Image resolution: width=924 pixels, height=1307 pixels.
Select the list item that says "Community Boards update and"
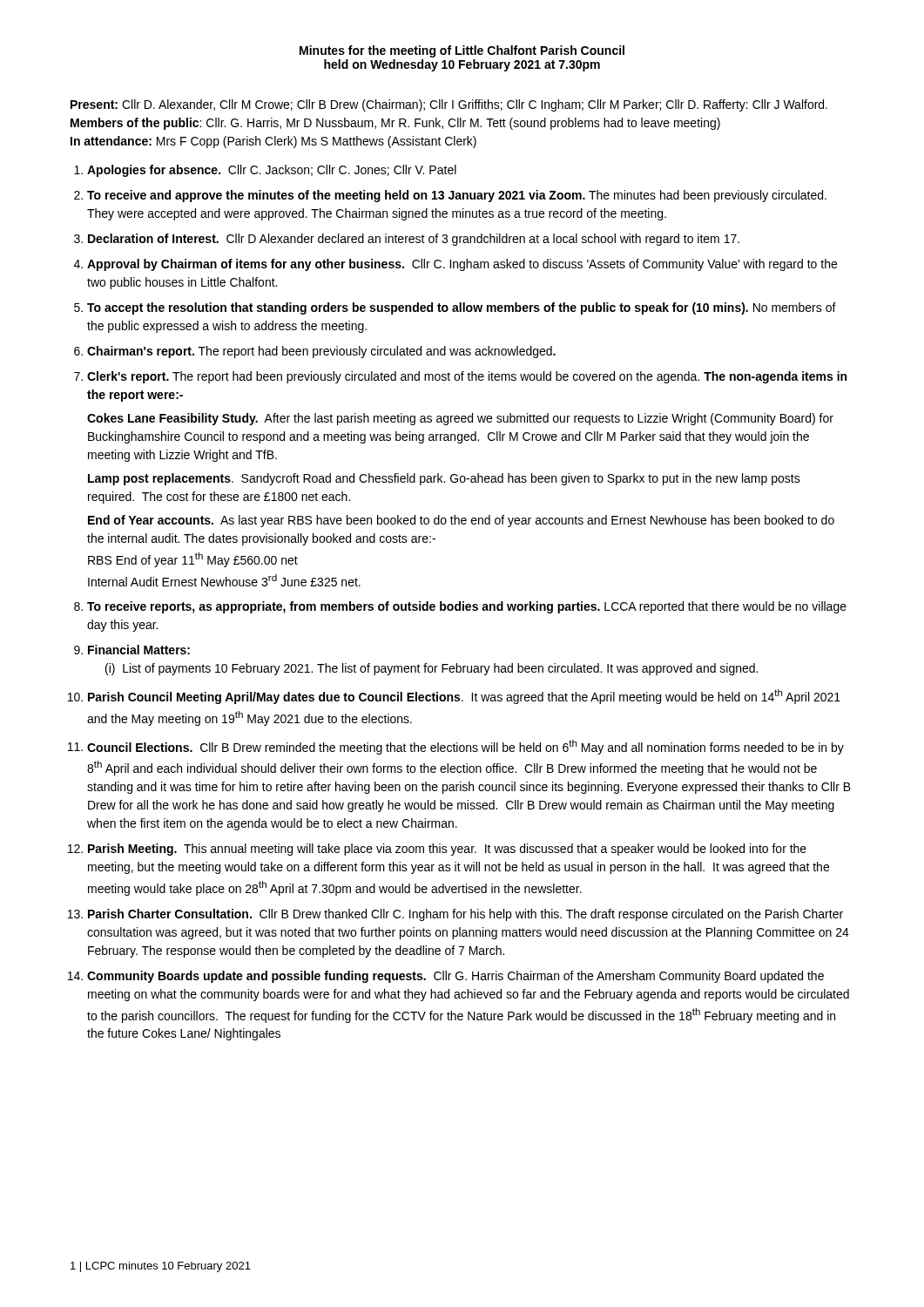pos(468,1005)
